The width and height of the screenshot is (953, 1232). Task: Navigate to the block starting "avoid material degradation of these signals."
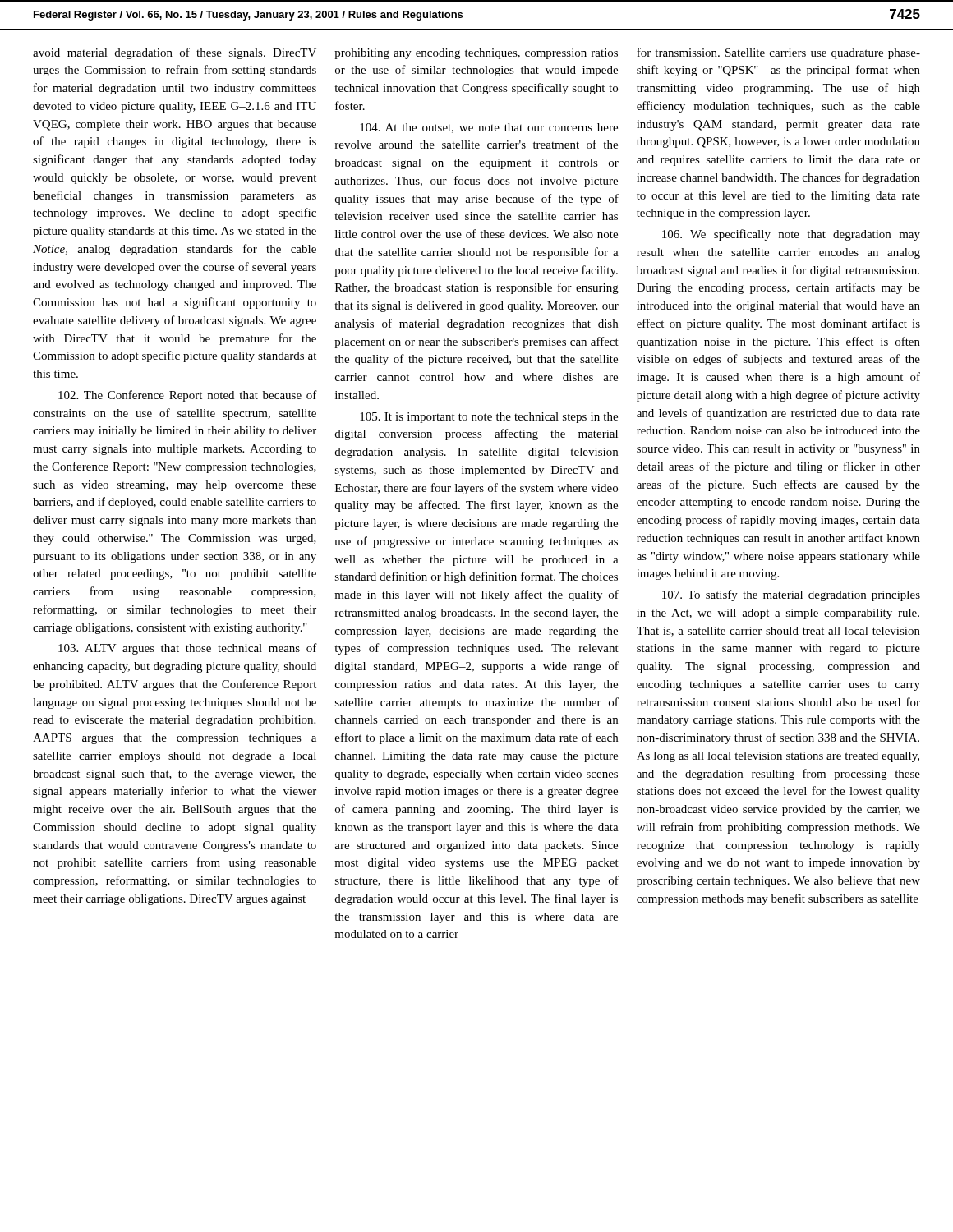point(175,476)
